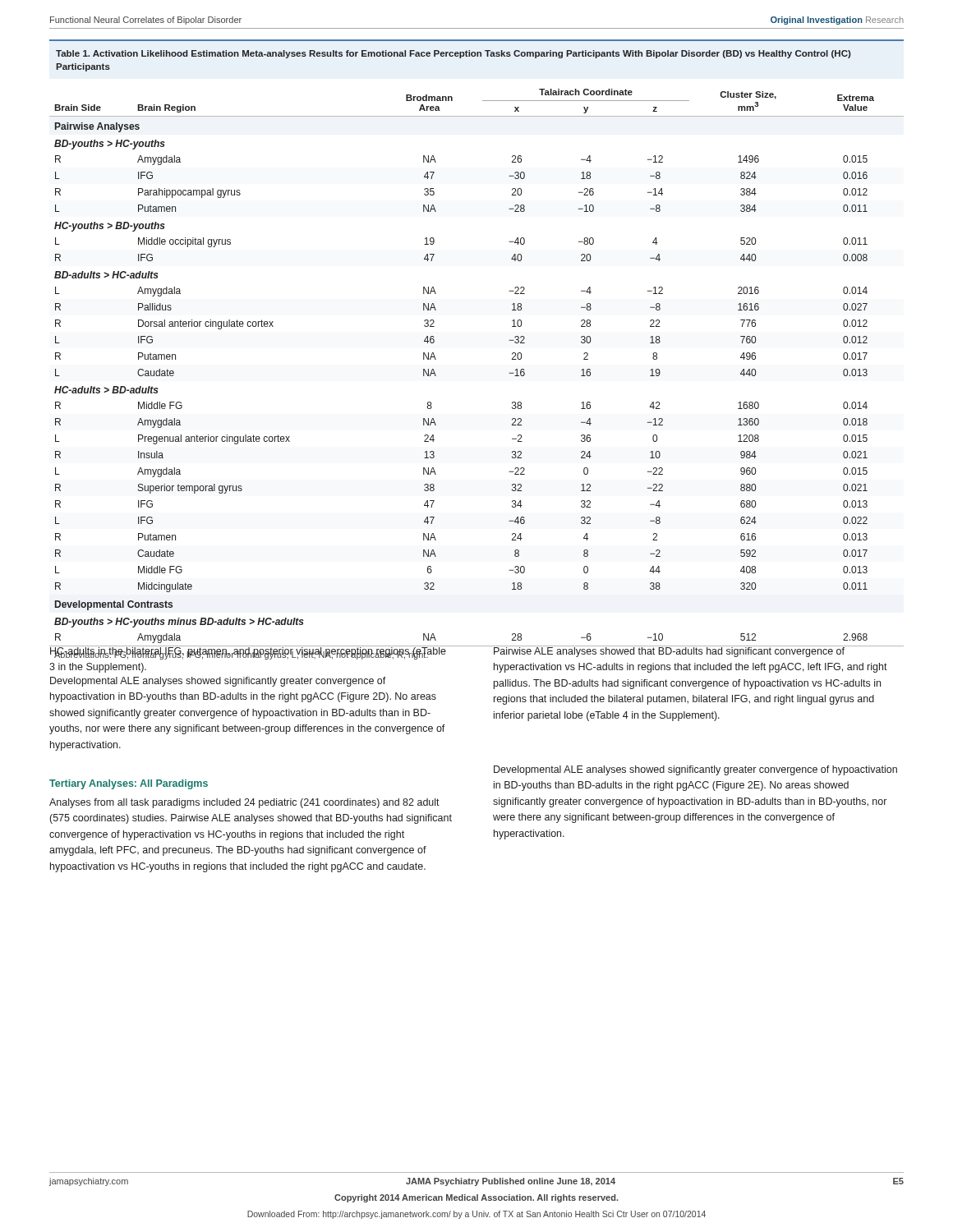953x1232 pixels.
Task: Find the table that mentions "Pairwise Analyses"
Action: 476,373
